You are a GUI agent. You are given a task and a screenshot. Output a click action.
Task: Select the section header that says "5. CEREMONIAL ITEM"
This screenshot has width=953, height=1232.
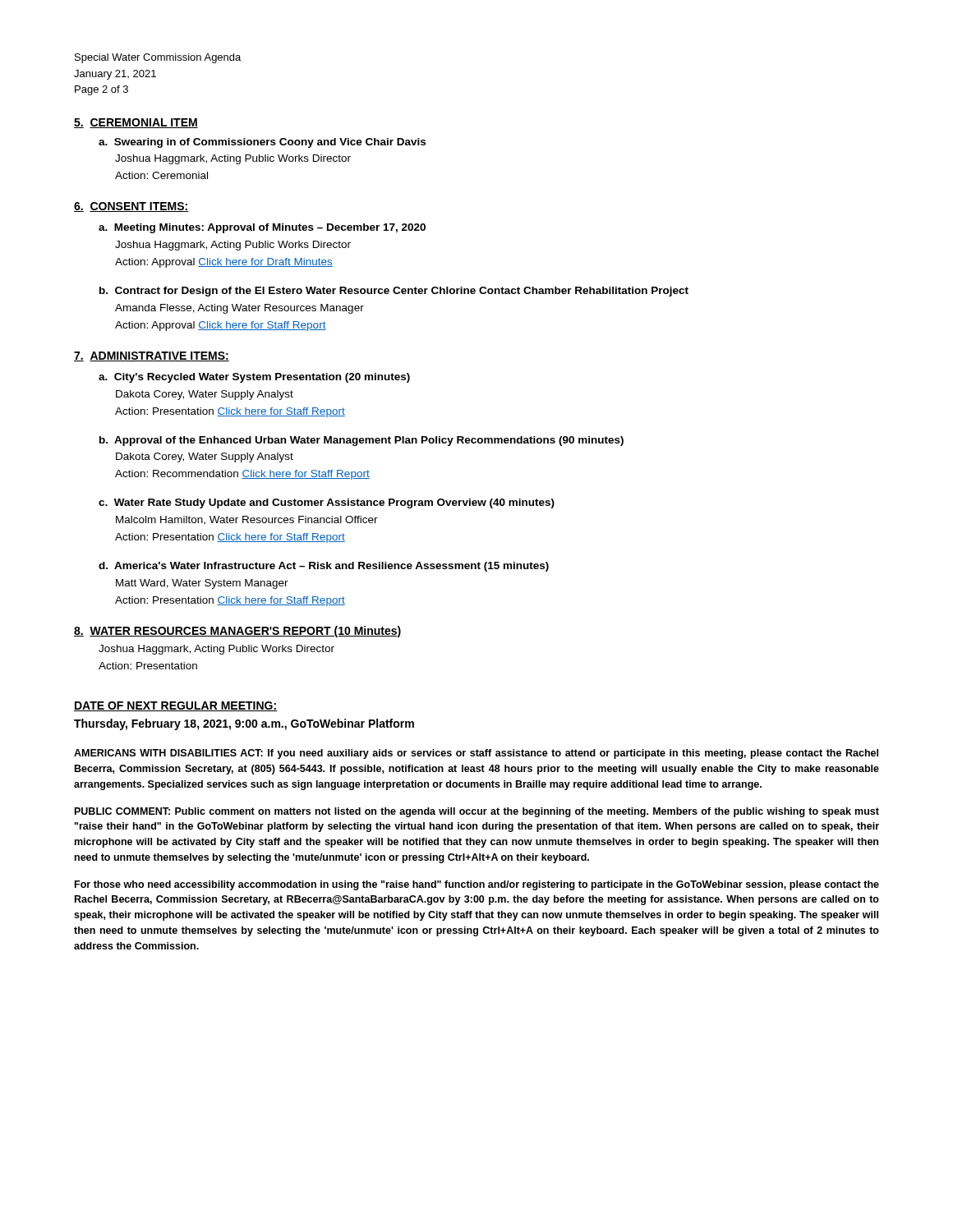pyautogui.click(x=136, y=122)
